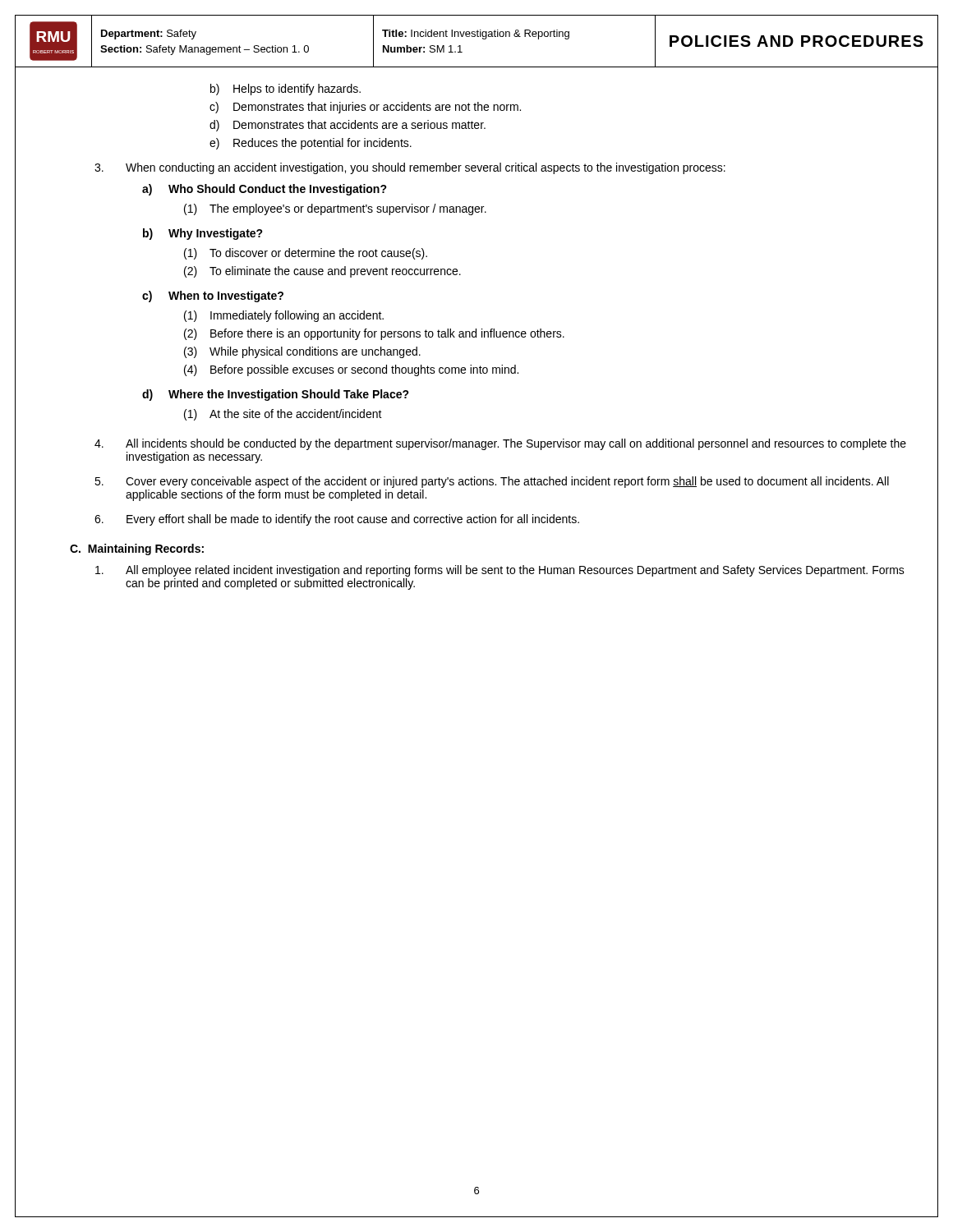
Task: Point to the element starting "e) Reduces the potential for incidents."
Action: click(x=311, y=143)
